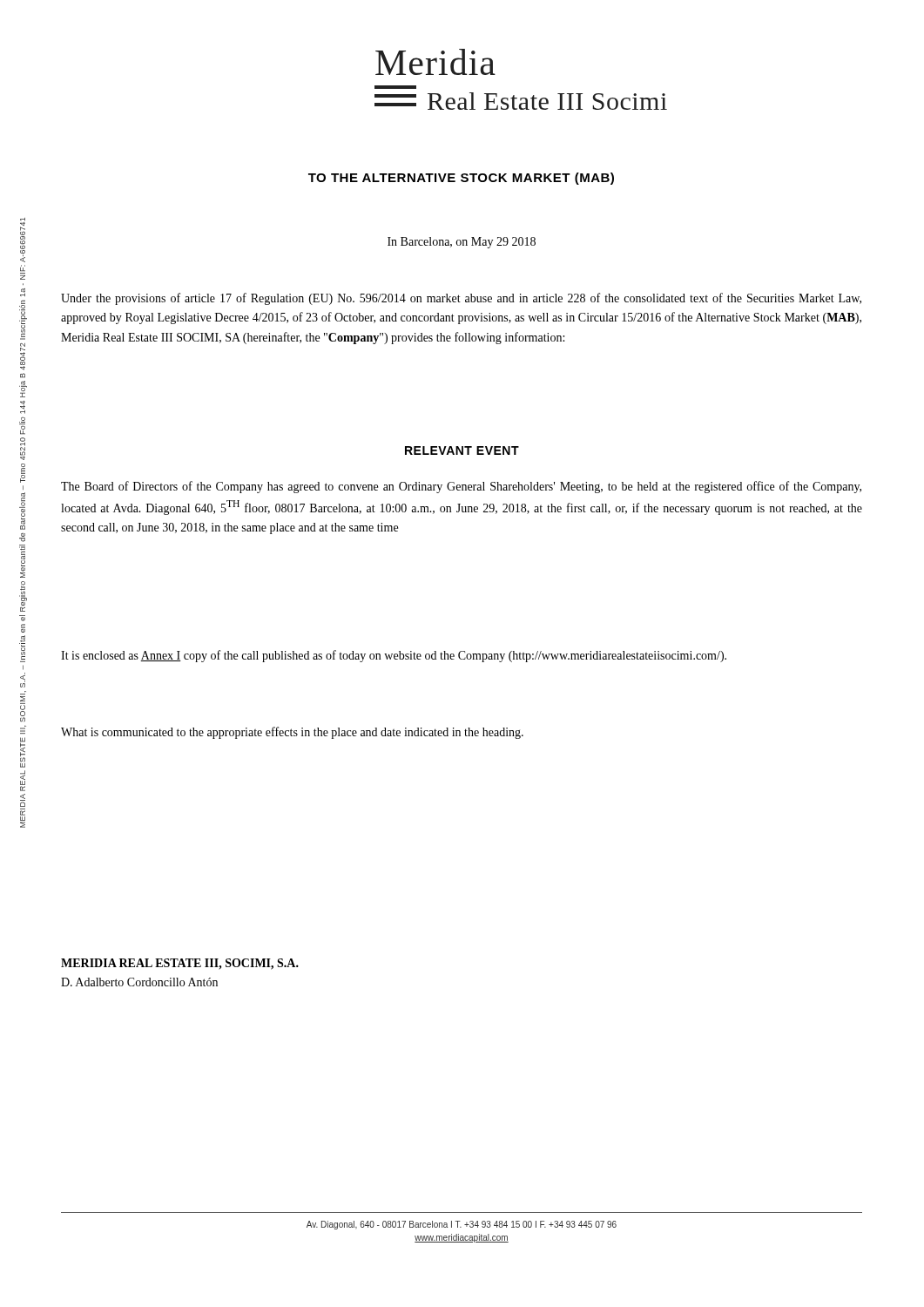The width and height of the screenshot is (924, 1307).
Task: Locate the section header with the text "TO THE ALTERNATIVE STOCK"
Action: (462, 177)
